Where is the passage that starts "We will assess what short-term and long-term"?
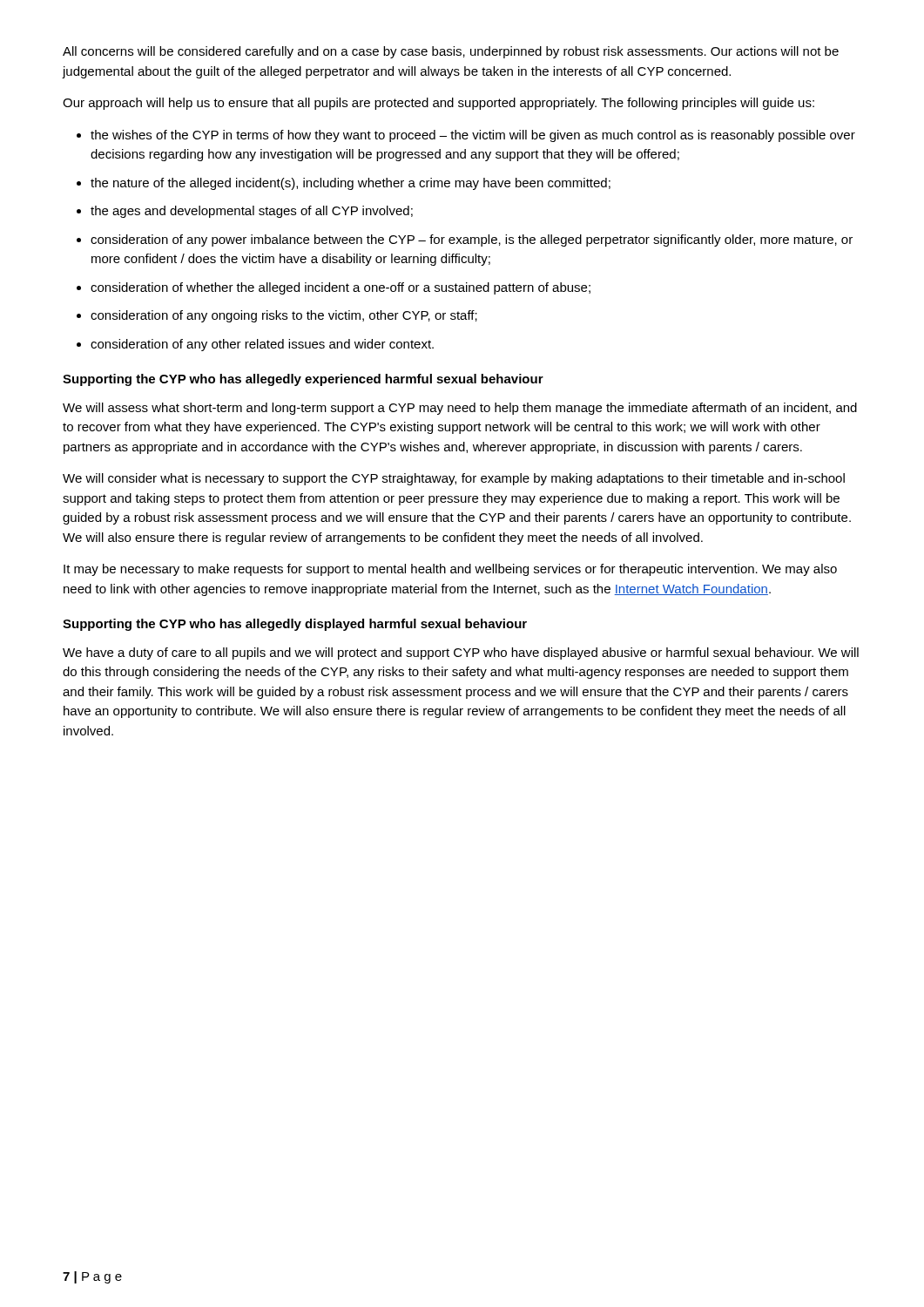The width and height of the screenshot is (924, 1307). [460, 427]
